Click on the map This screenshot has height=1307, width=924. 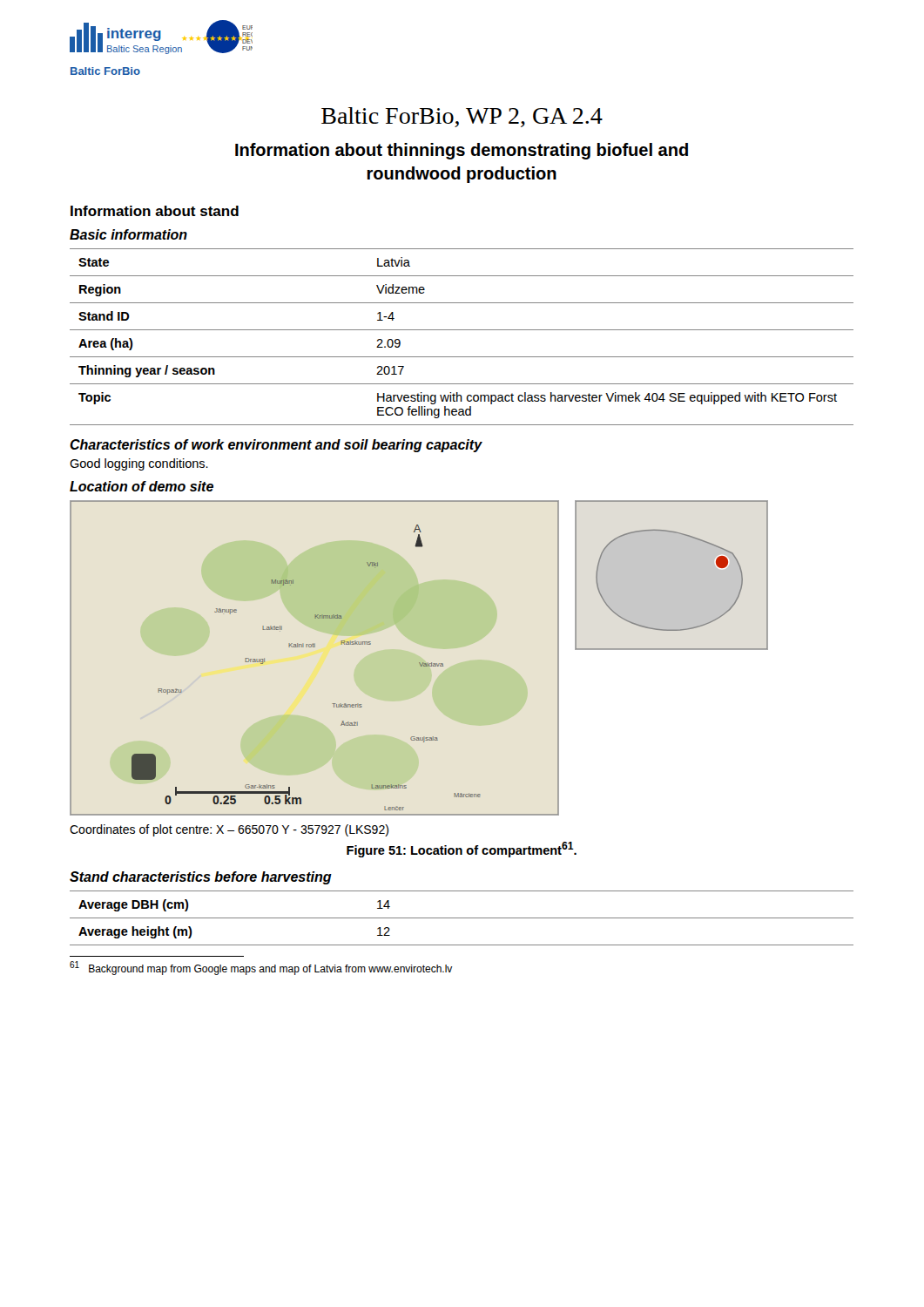[462, 658]
